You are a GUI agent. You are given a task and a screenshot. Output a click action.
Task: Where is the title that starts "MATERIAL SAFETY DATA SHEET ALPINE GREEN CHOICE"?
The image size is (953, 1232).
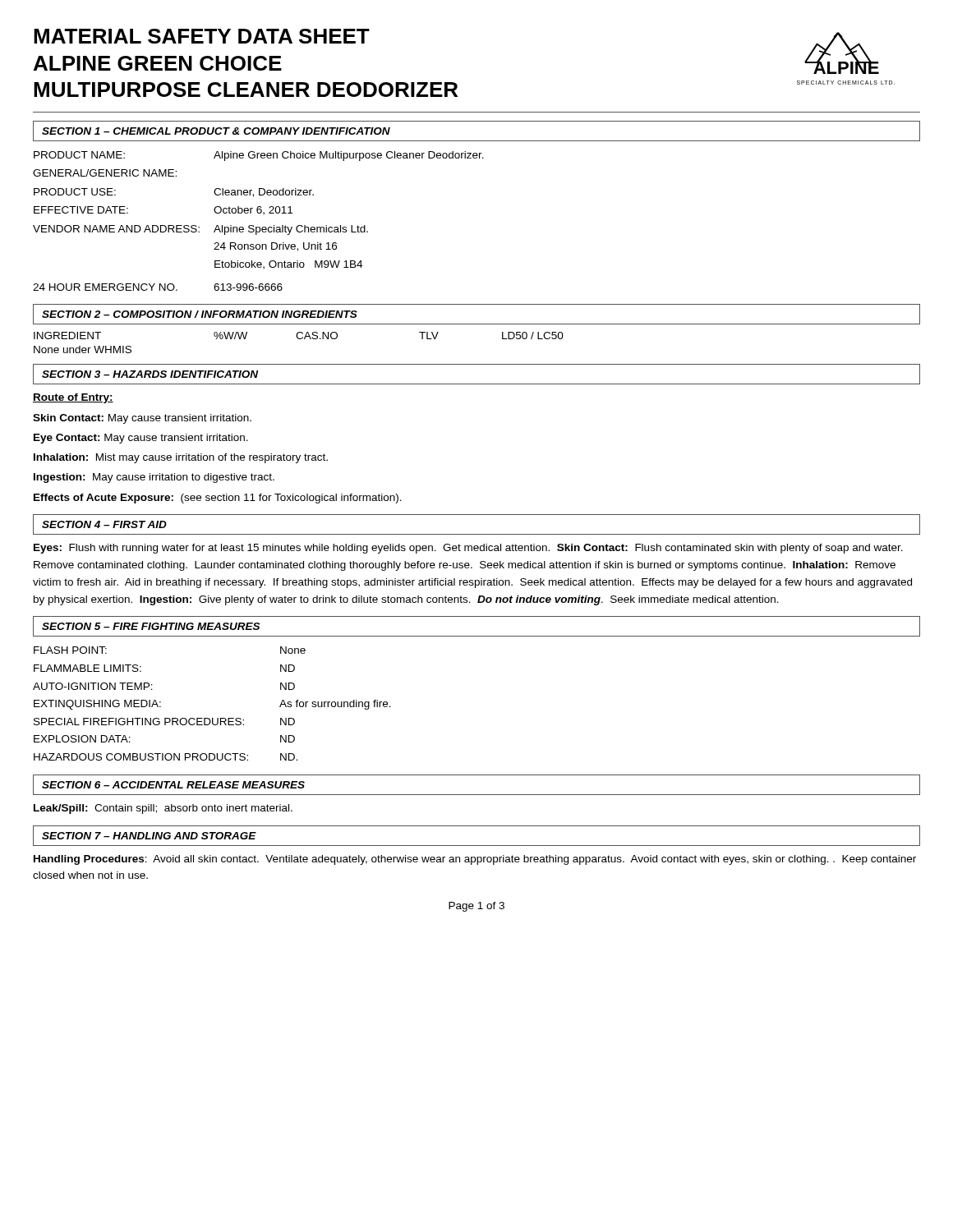pos(246,63)
